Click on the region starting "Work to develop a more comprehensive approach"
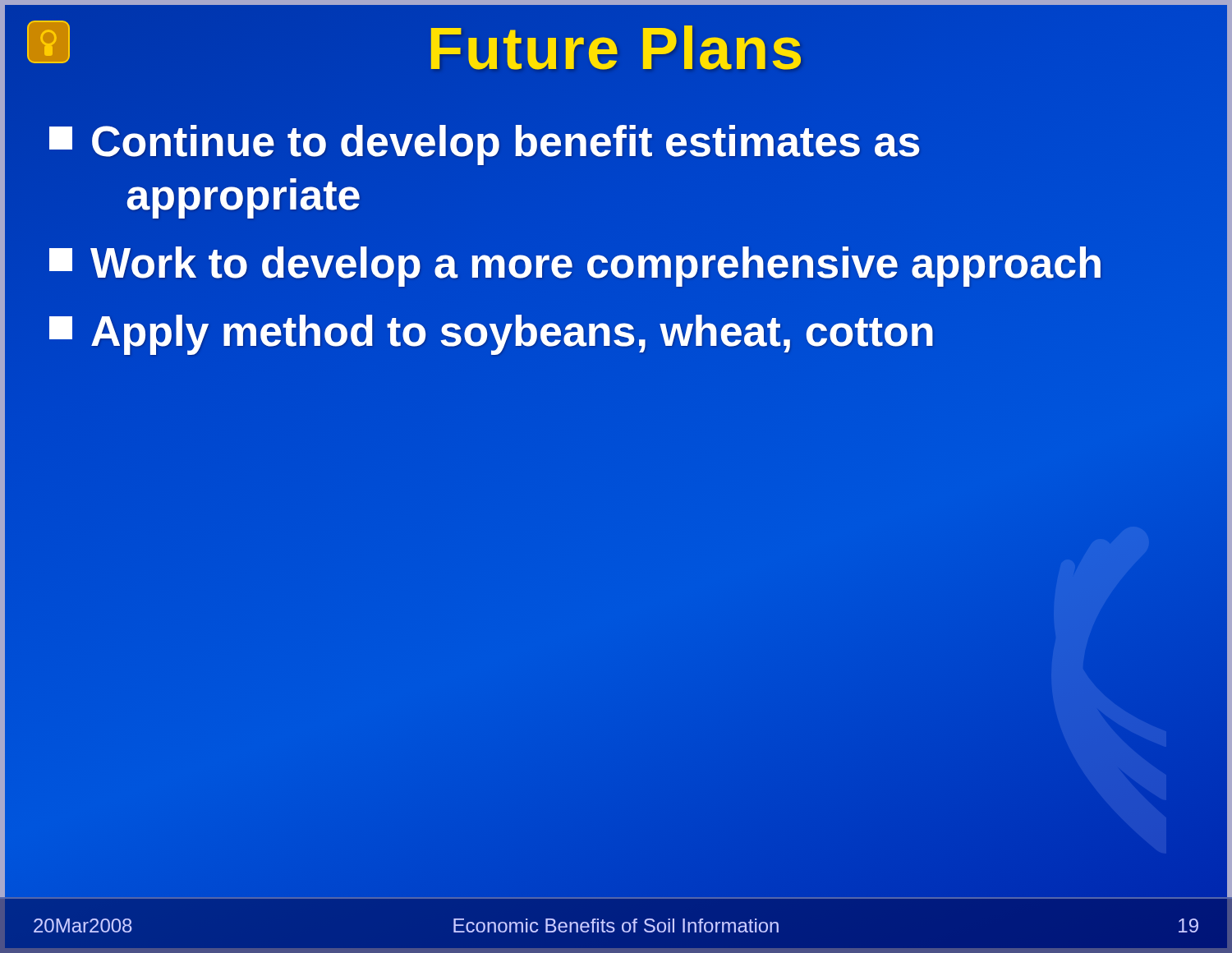Image resolution: width=1232 pixels, height=953 pixels. pyautogui.click(x=576, y=263)
